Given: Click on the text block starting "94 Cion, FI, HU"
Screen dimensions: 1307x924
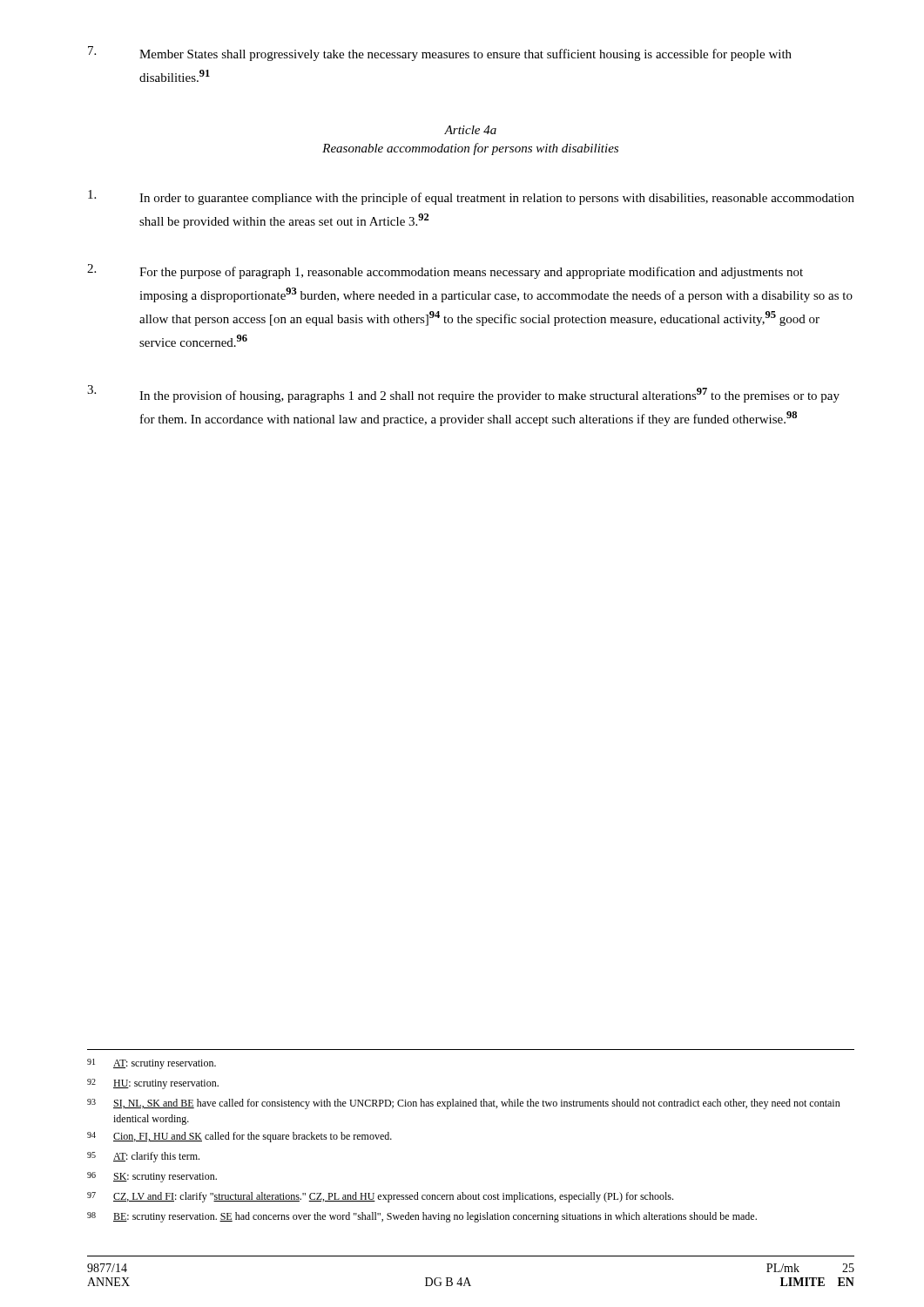Looking at the screenshot, I should [x=239, y=1137].
